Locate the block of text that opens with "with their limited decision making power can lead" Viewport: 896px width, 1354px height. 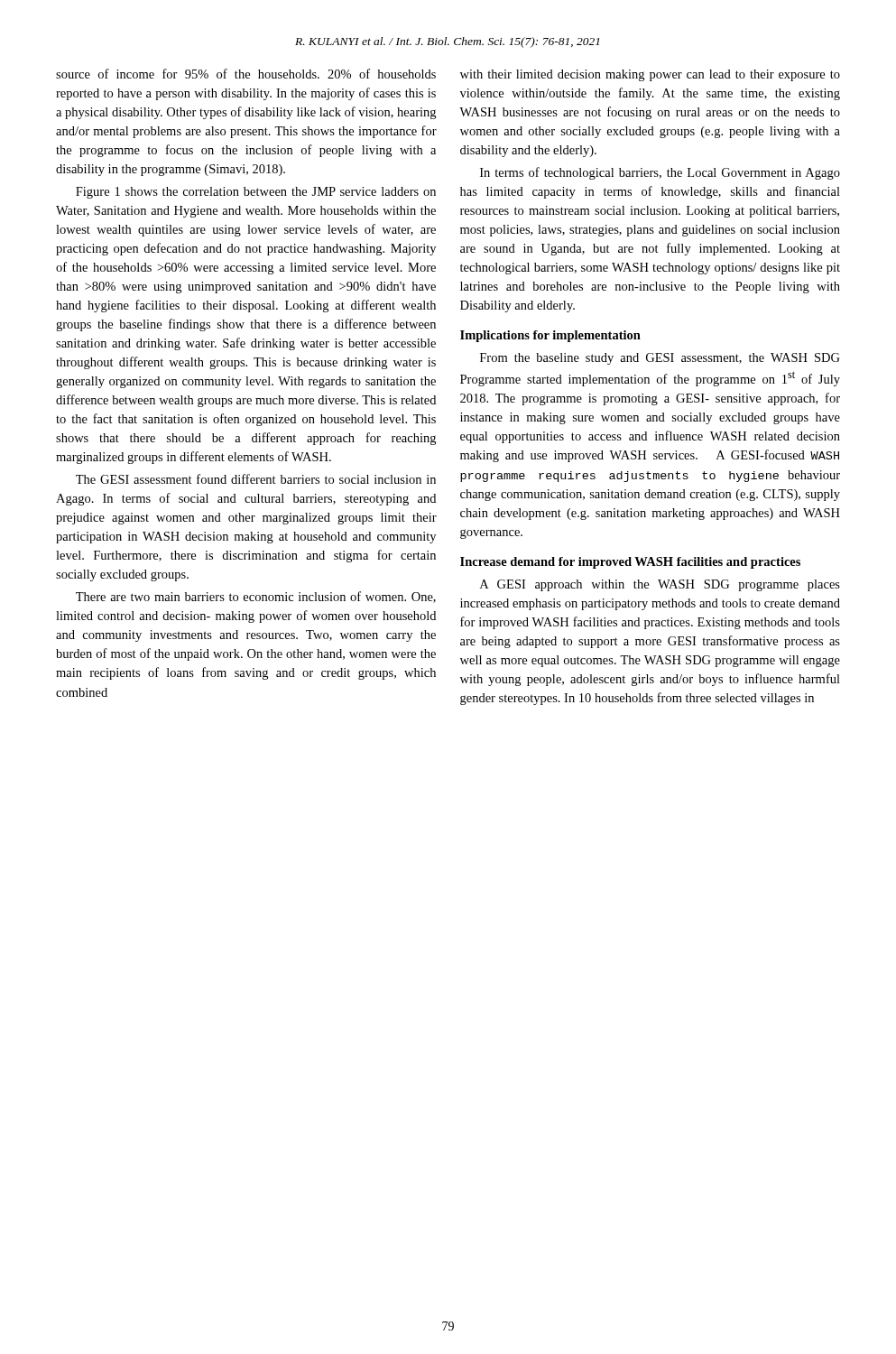tap(650, 190)
